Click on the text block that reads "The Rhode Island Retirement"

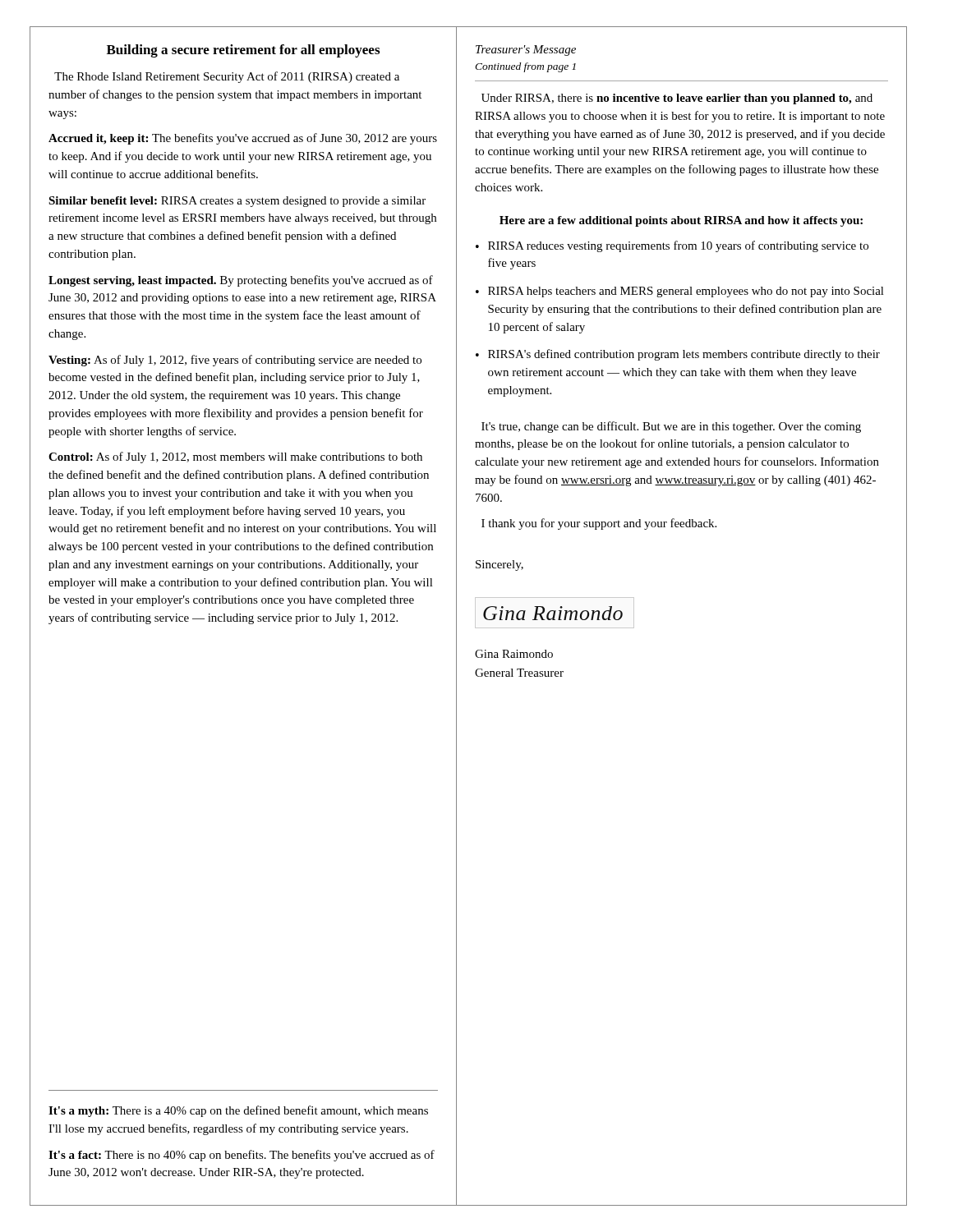243,95
